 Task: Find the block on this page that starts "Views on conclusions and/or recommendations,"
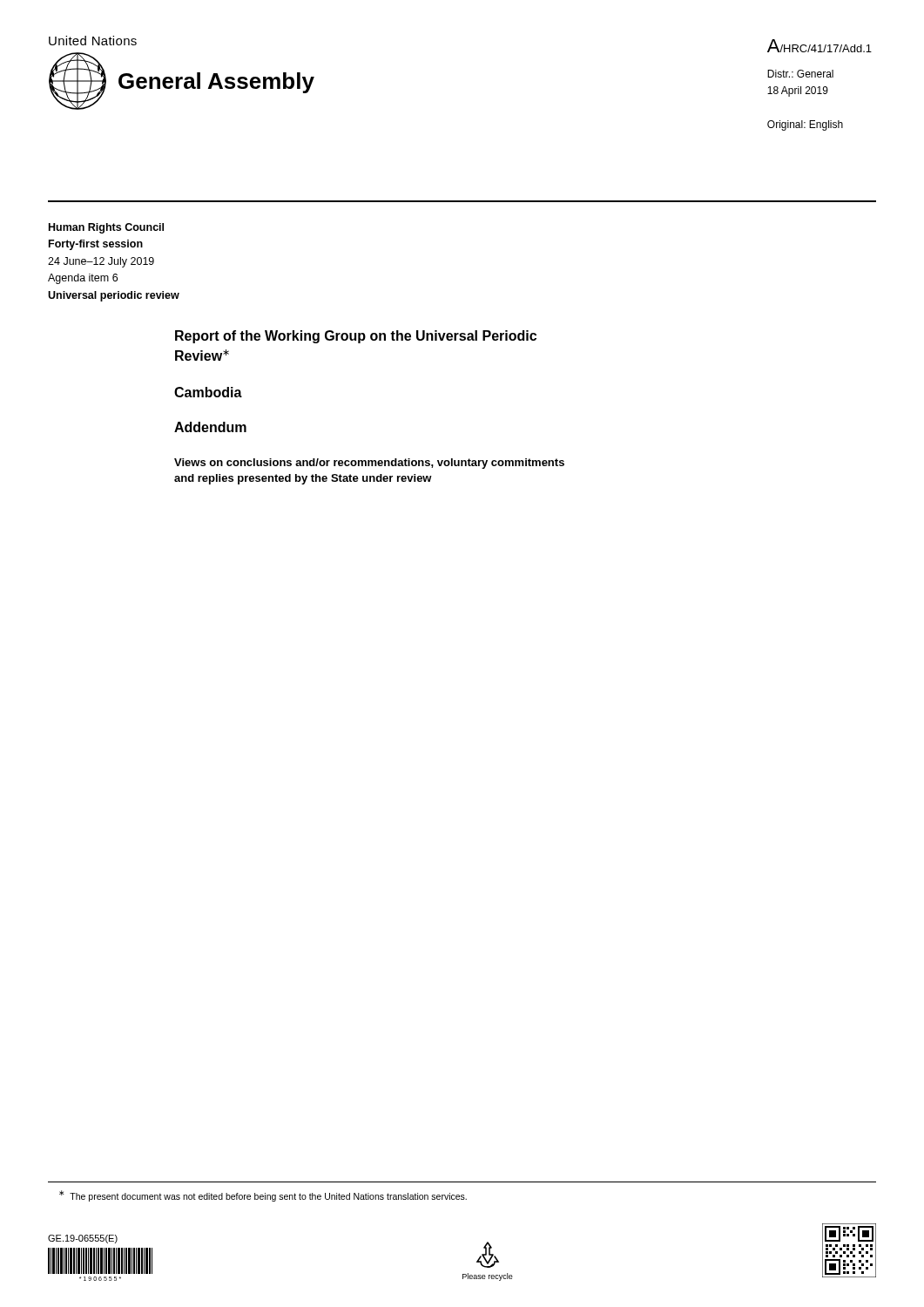pos(369,470)
